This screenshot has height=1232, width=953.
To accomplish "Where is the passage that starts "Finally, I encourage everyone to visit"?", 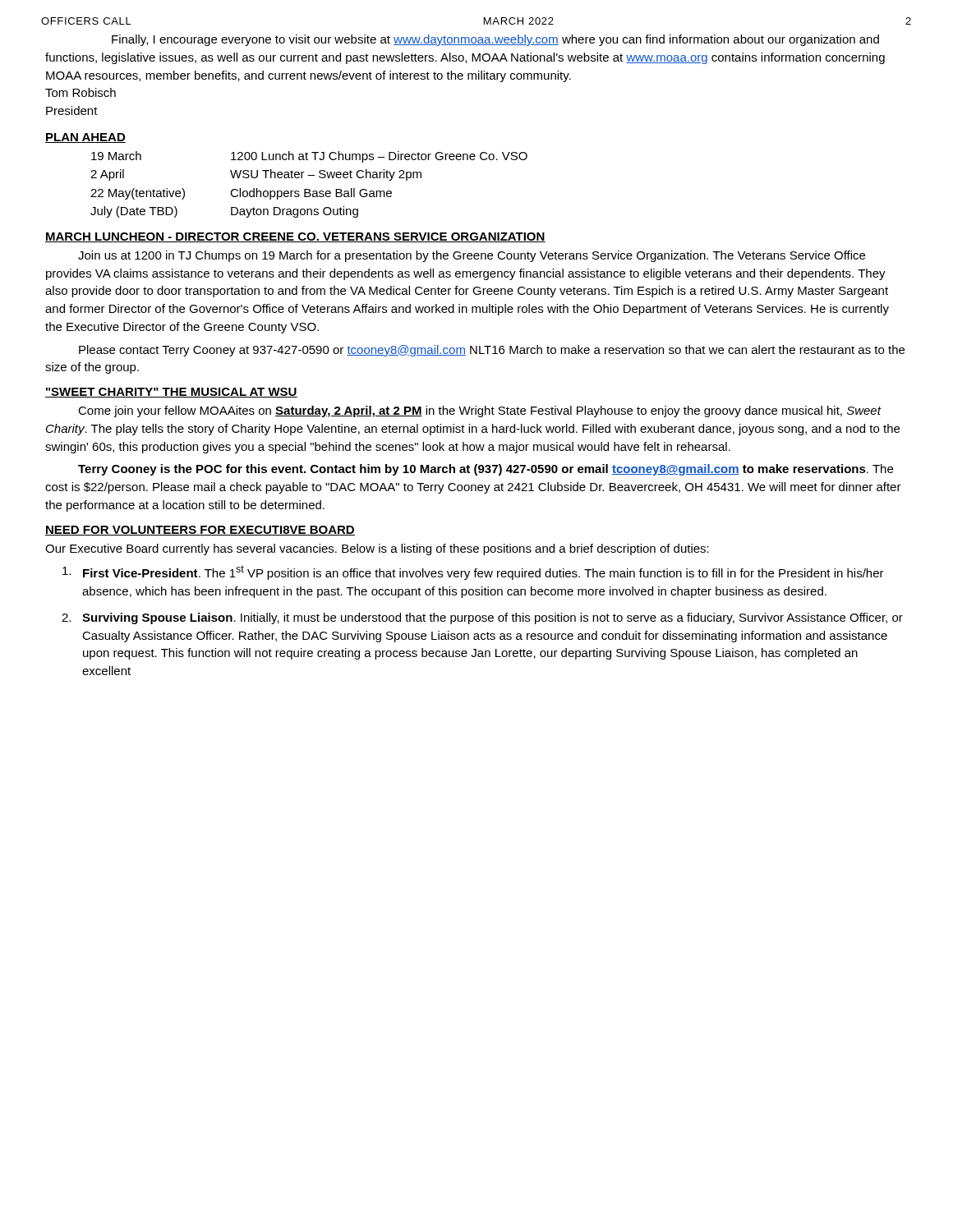I will click(x=465, y=75).
